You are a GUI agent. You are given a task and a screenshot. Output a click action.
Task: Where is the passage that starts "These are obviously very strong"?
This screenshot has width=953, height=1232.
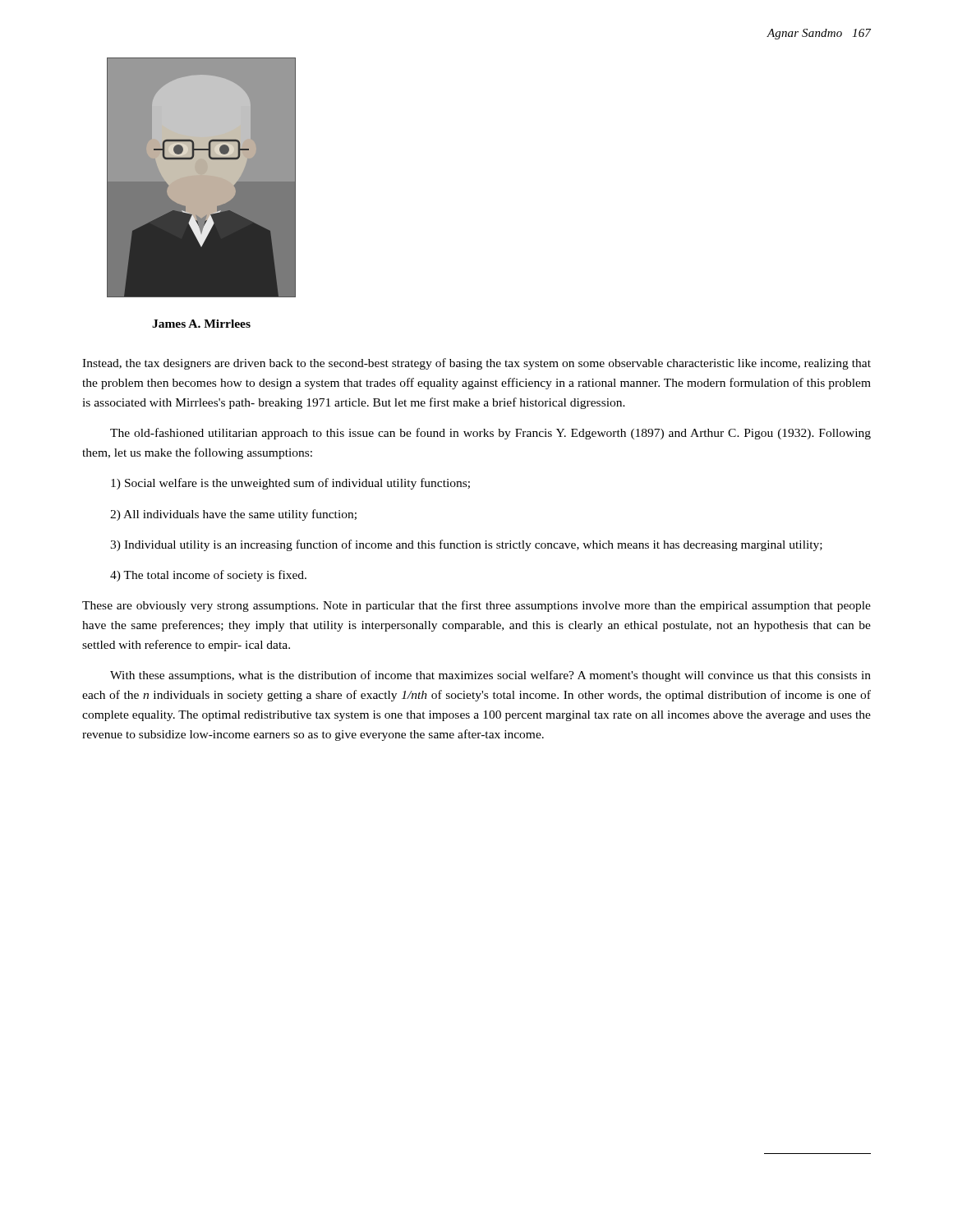[x=476, y=625]
